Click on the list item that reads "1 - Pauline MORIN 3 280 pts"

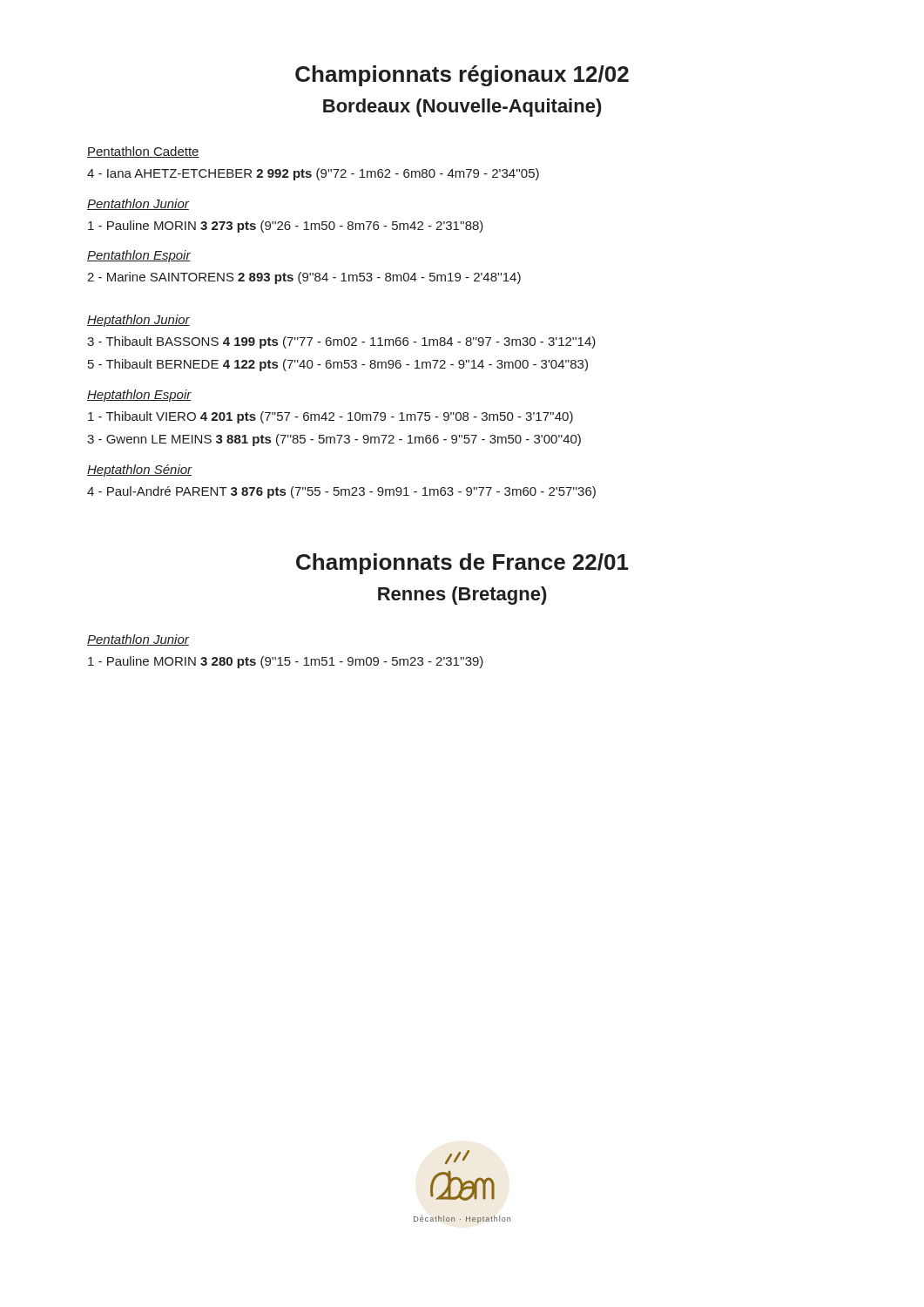point(285,661)
